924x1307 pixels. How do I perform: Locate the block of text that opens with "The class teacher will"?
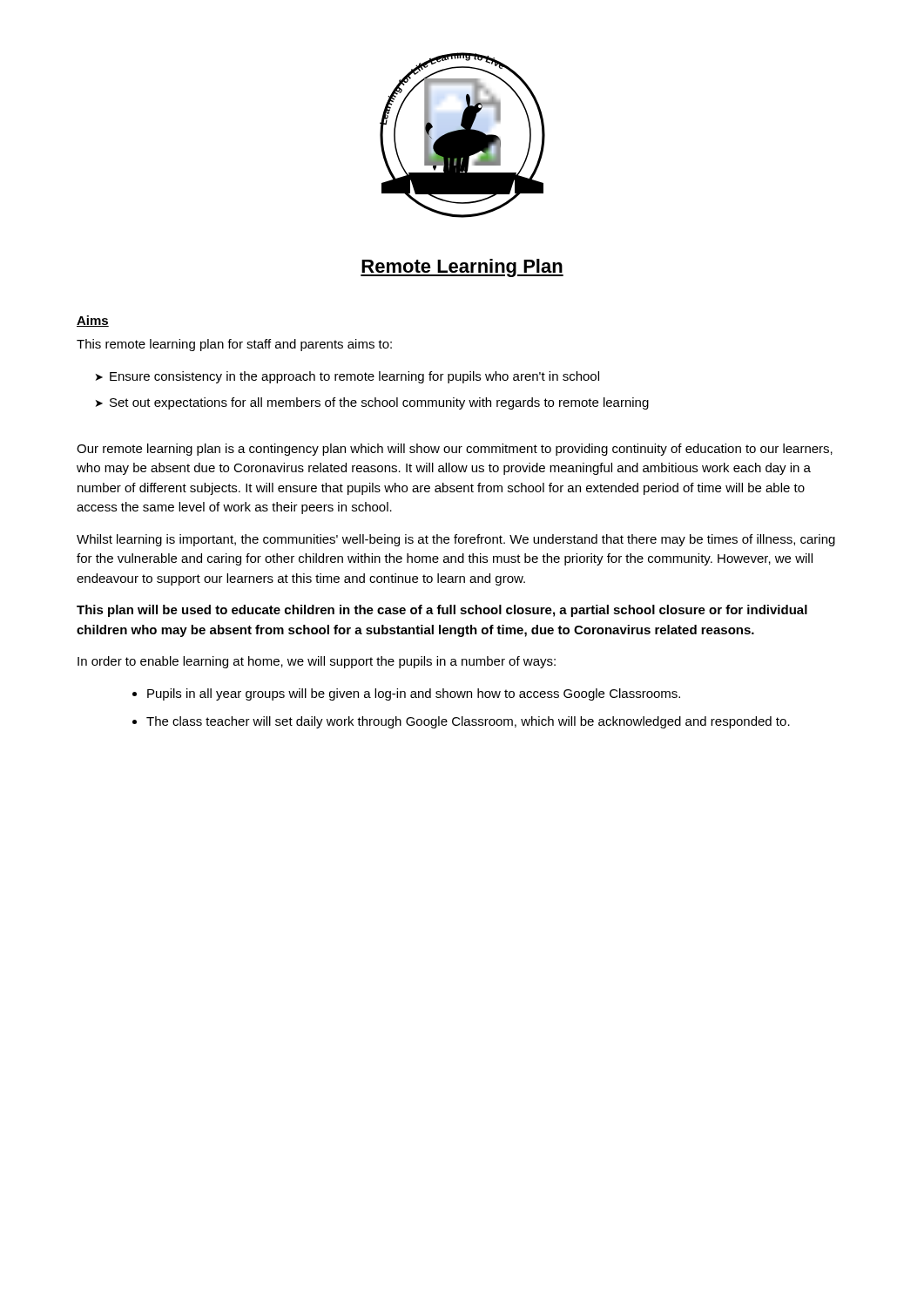(x=468, y=721)
